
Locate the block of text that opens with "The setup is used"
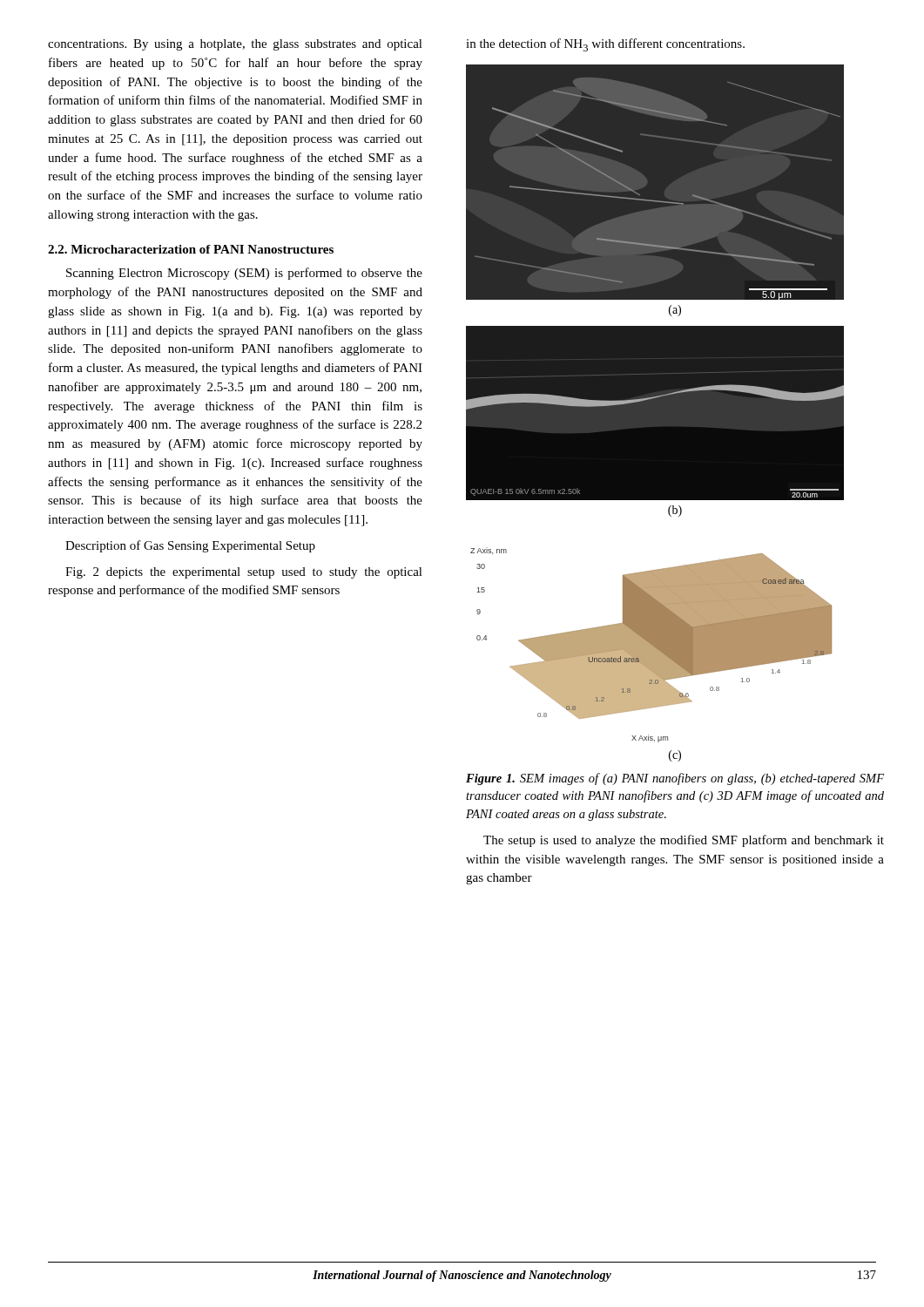tap(675, 860)
